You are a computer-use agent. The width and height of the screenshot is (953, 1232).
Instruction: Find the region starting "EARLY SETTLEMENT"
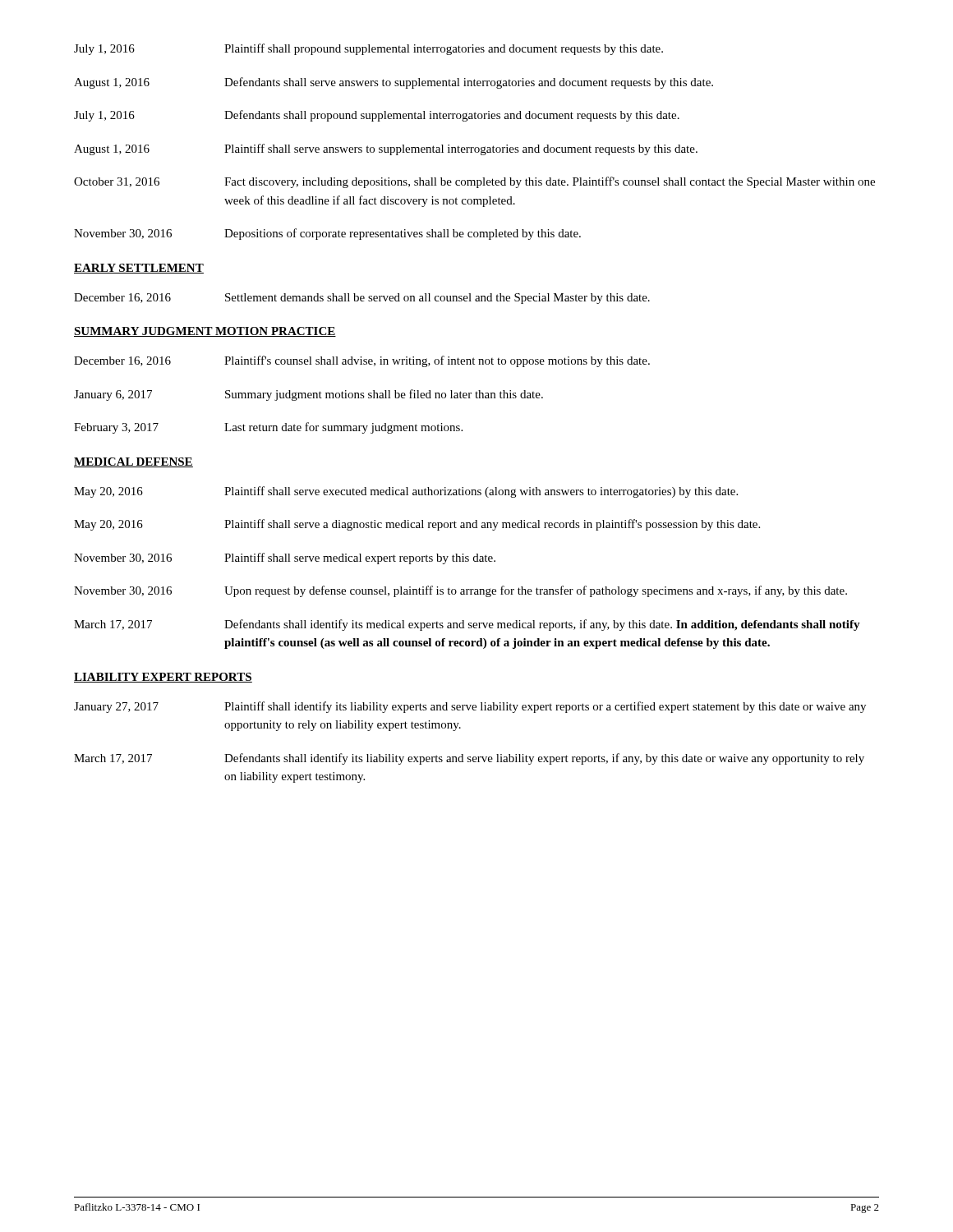point(139,267)
